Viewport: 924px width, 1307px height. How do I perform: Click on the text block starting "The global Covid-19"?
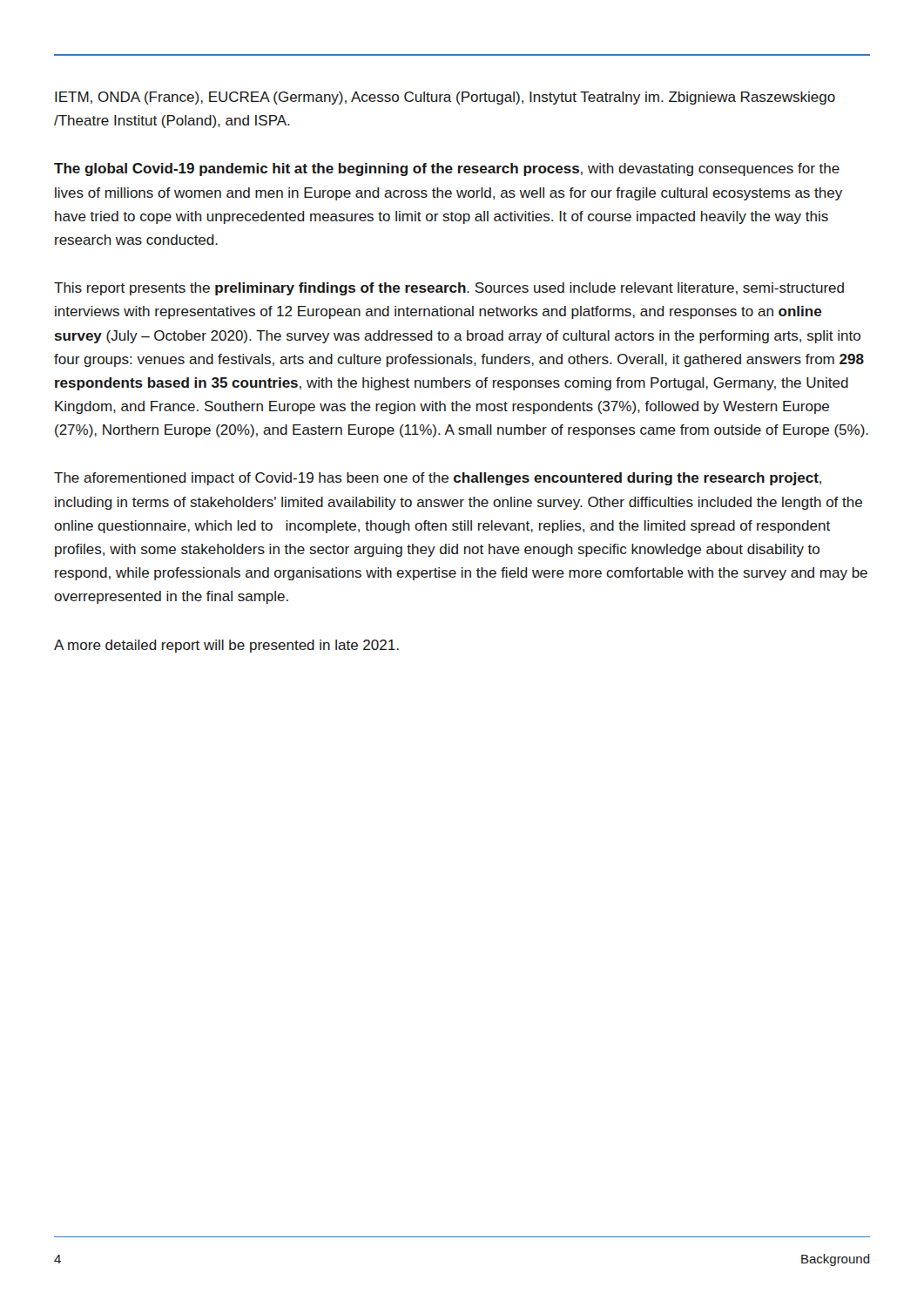tap(448, 204)
